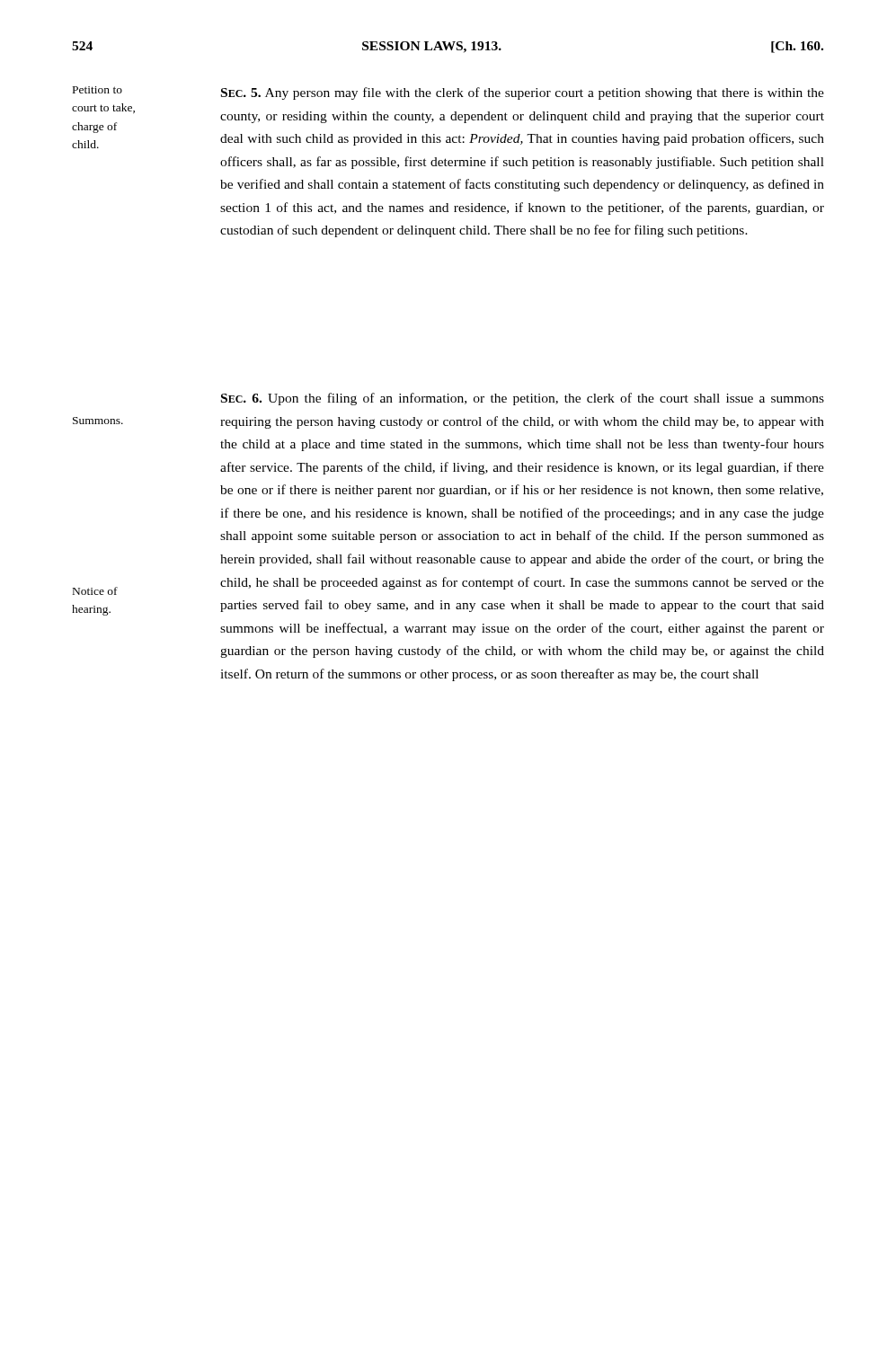Locate the text block with the text "SEC. 6. Upon the filing of an"
This screenshot has width=896, height=1348.
[522, 536]
